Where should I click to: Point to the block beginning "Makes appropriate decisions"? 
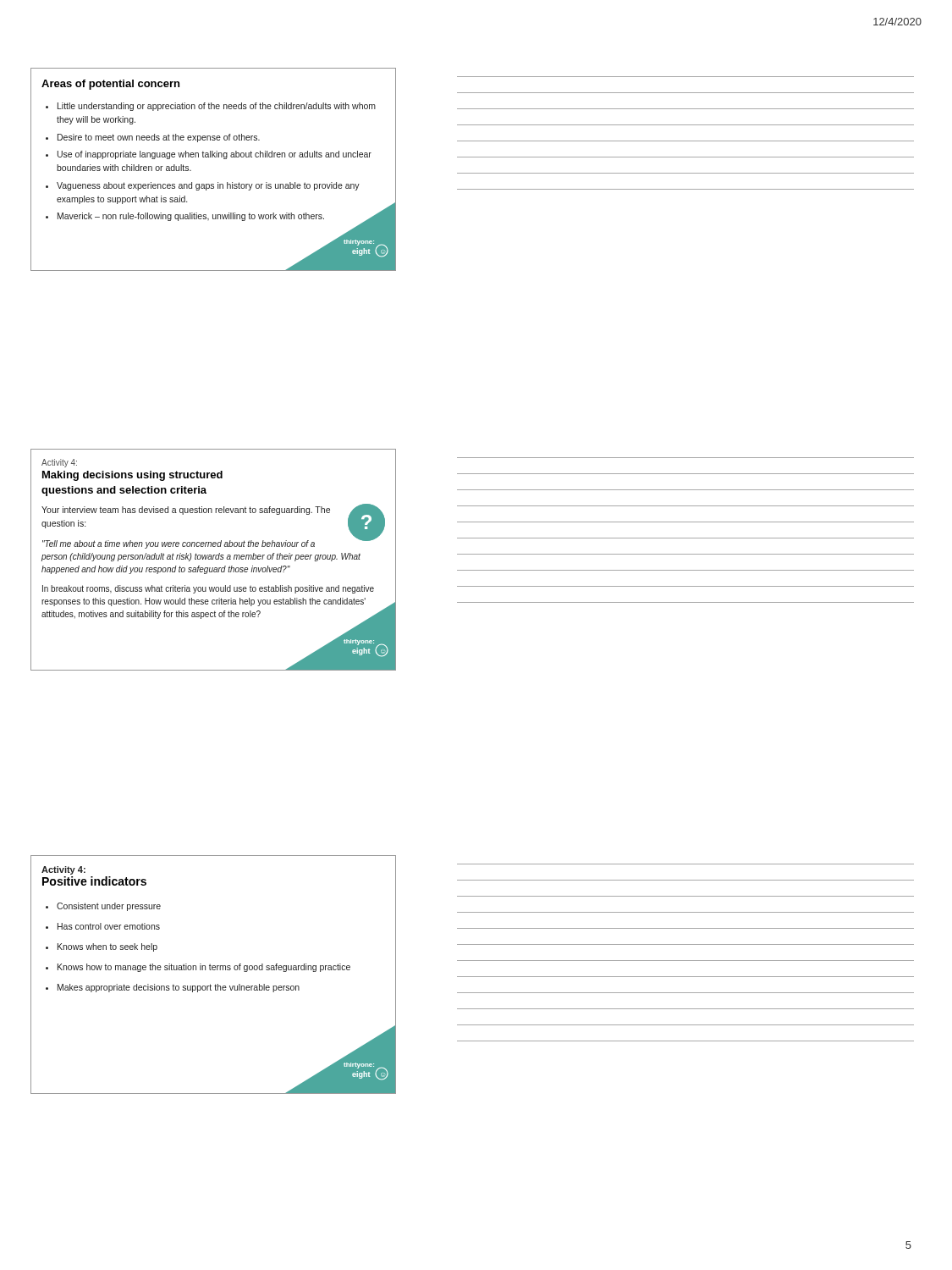coord(178,987)
